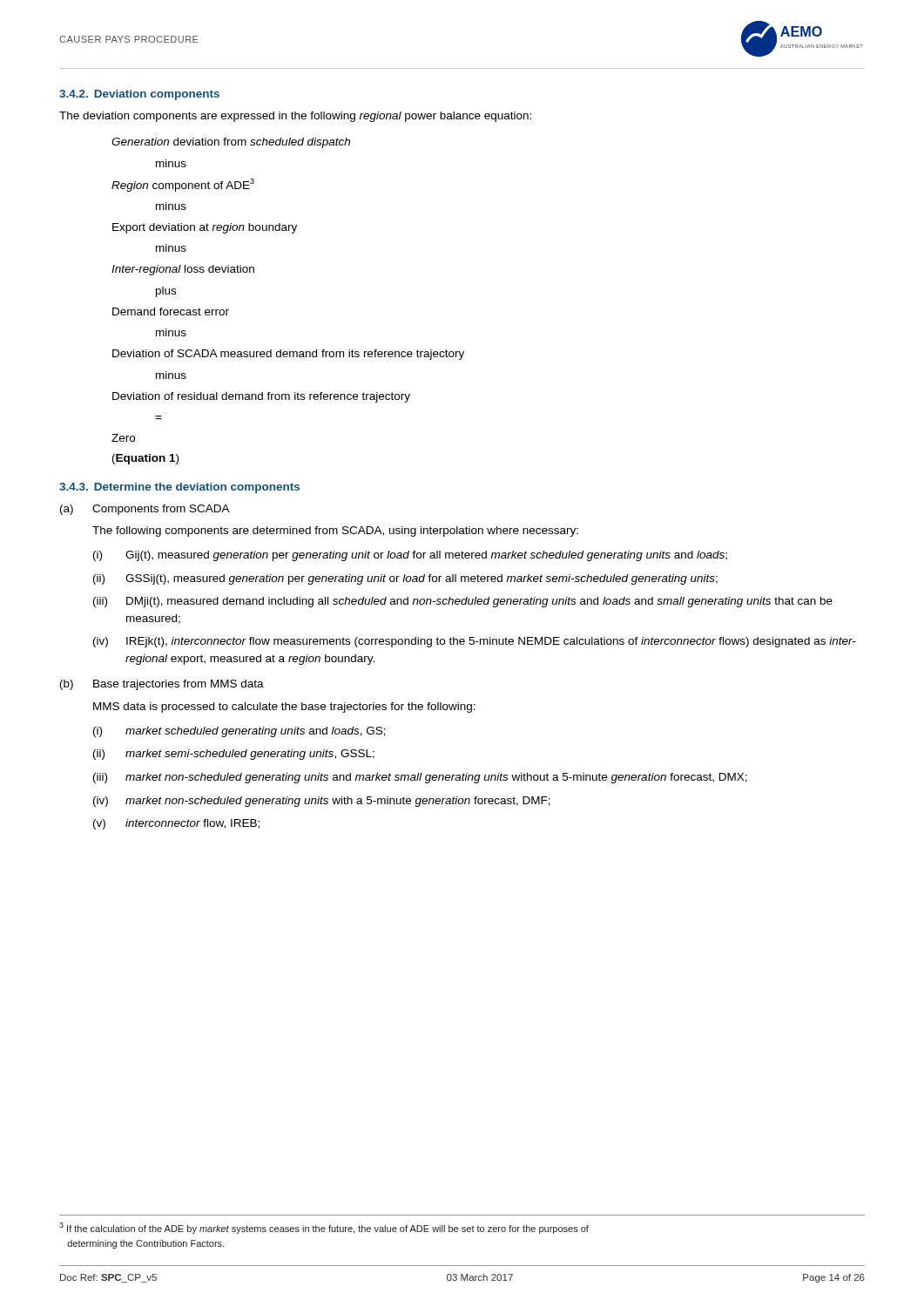Image resolution: width=924 pixels, height=1307 pixels.
Task: Locate the region starting "(v) interconnector flow,"
Action: [176, 824]
